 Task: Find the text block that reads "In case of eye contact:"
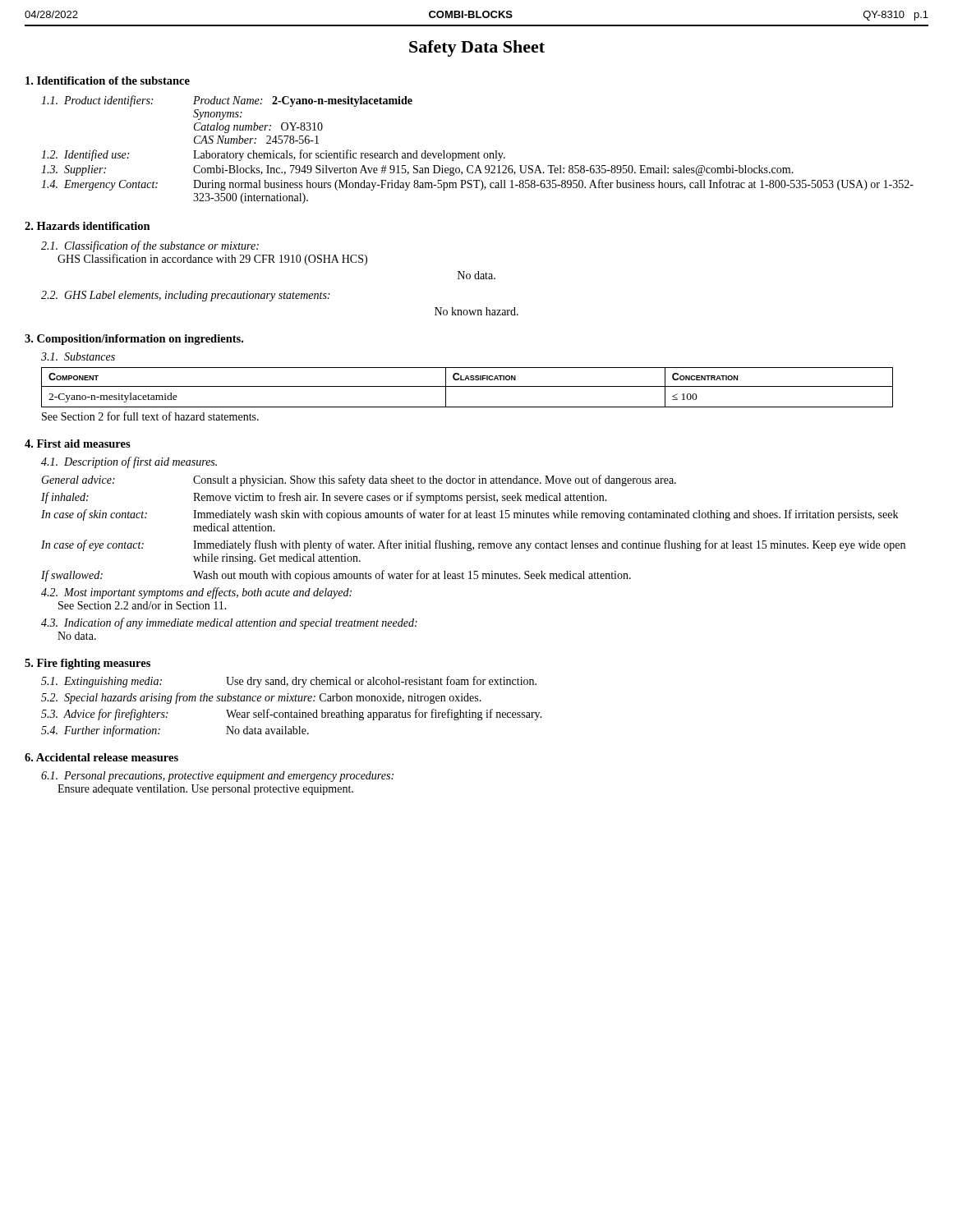pos(485,552)
